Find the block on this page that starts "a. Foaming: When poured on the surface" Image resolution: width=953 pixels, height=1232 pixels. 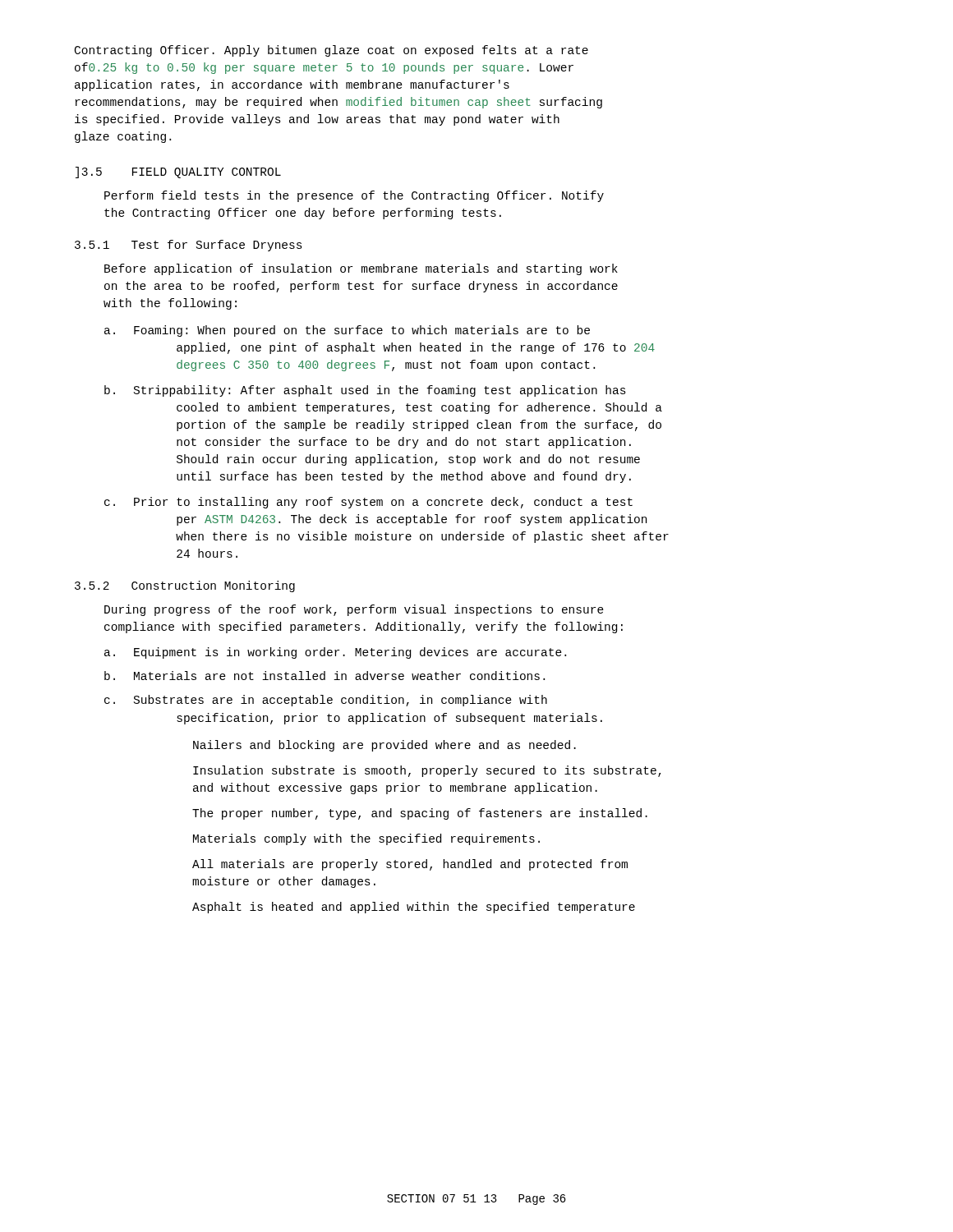[491, 349]
